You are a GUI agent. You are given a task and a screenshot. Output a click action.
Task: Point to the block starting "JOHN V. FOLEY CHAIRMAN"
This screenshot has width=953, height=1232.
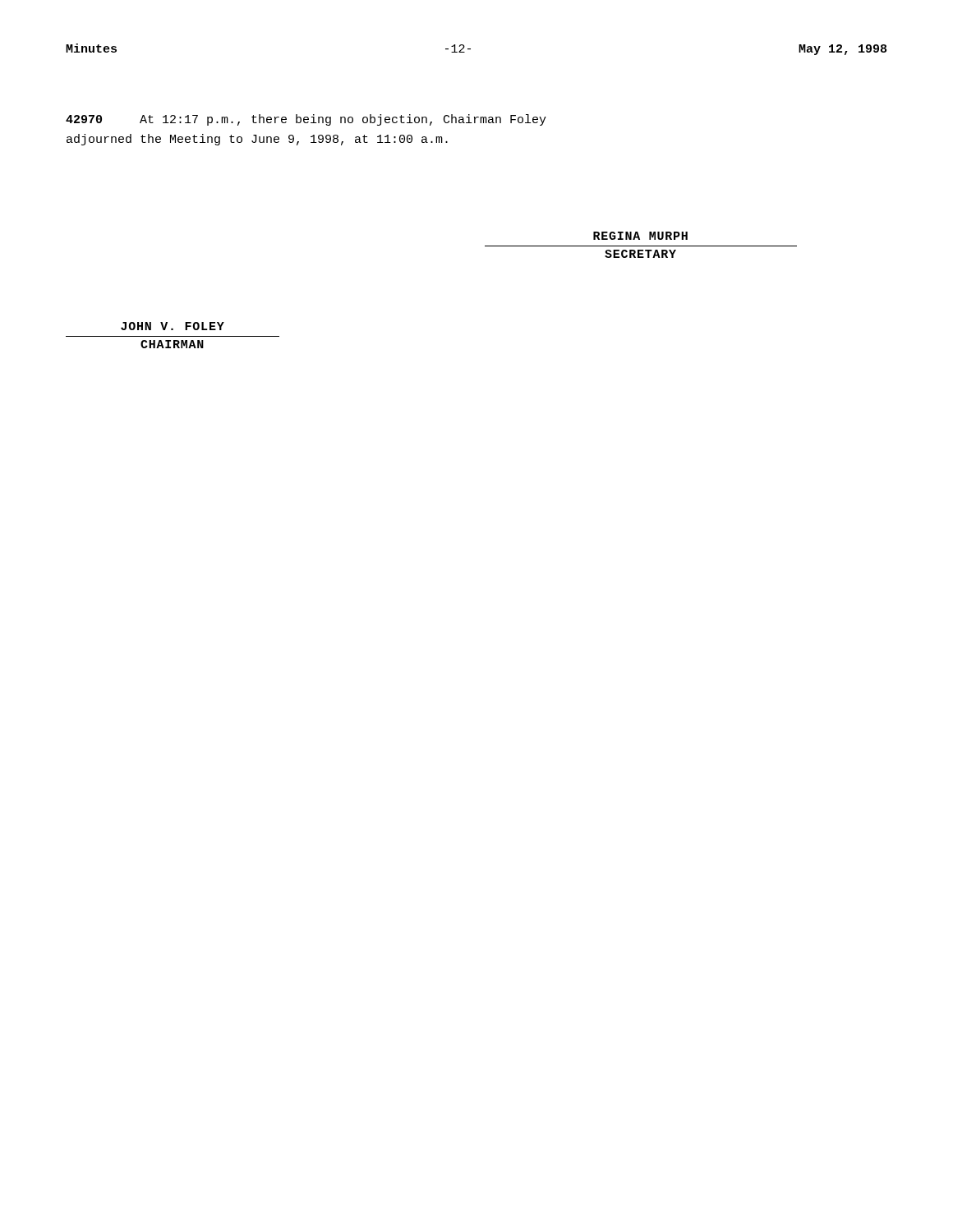point(173,336)
